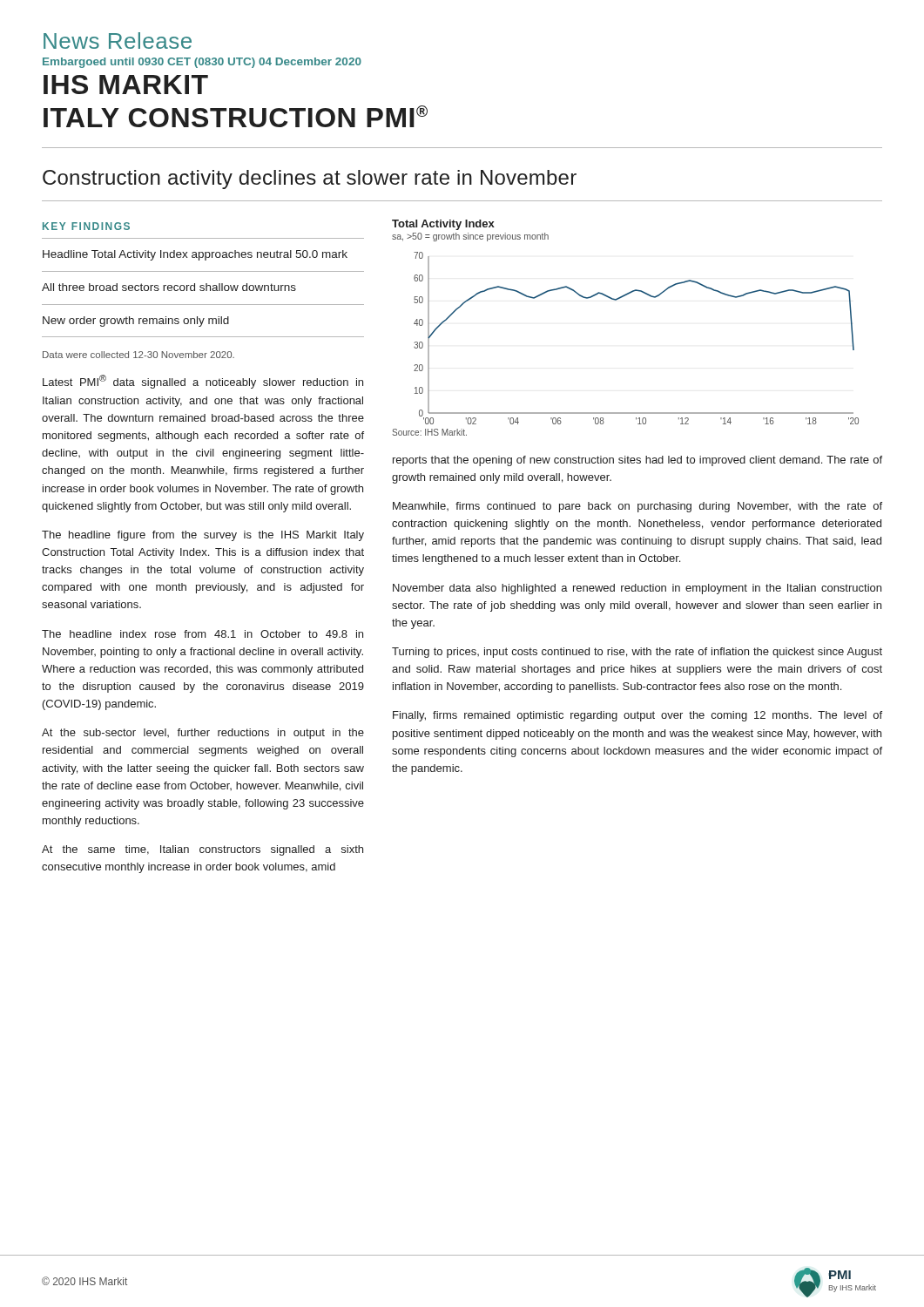
Task: Point to the region starting "At the same time,"
Action: pyautogui.click(x=203, y=859)
